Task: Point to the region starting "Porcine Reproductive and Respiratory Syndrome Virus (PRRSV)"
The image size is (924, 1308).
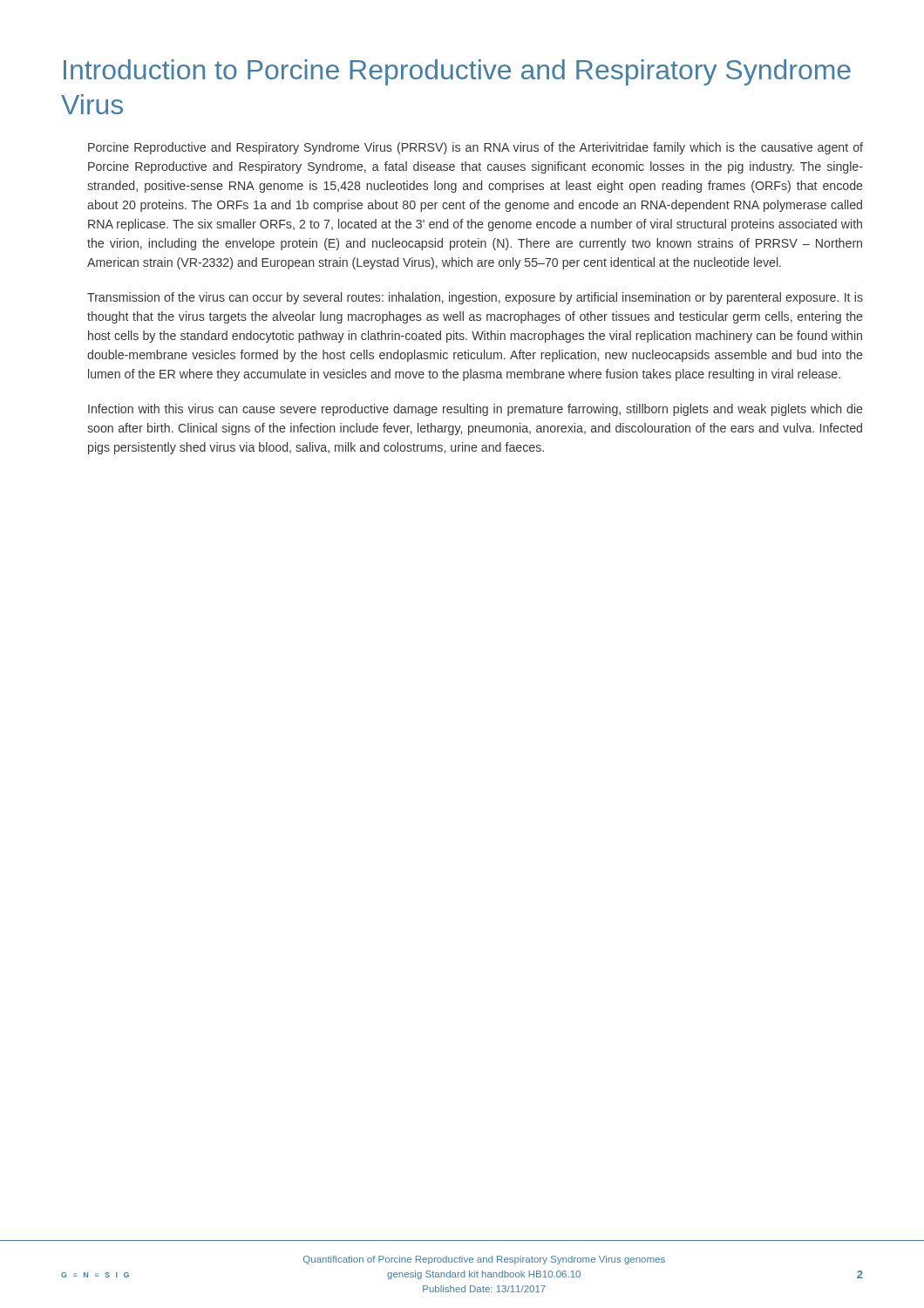Action: (x=475, y=205)
